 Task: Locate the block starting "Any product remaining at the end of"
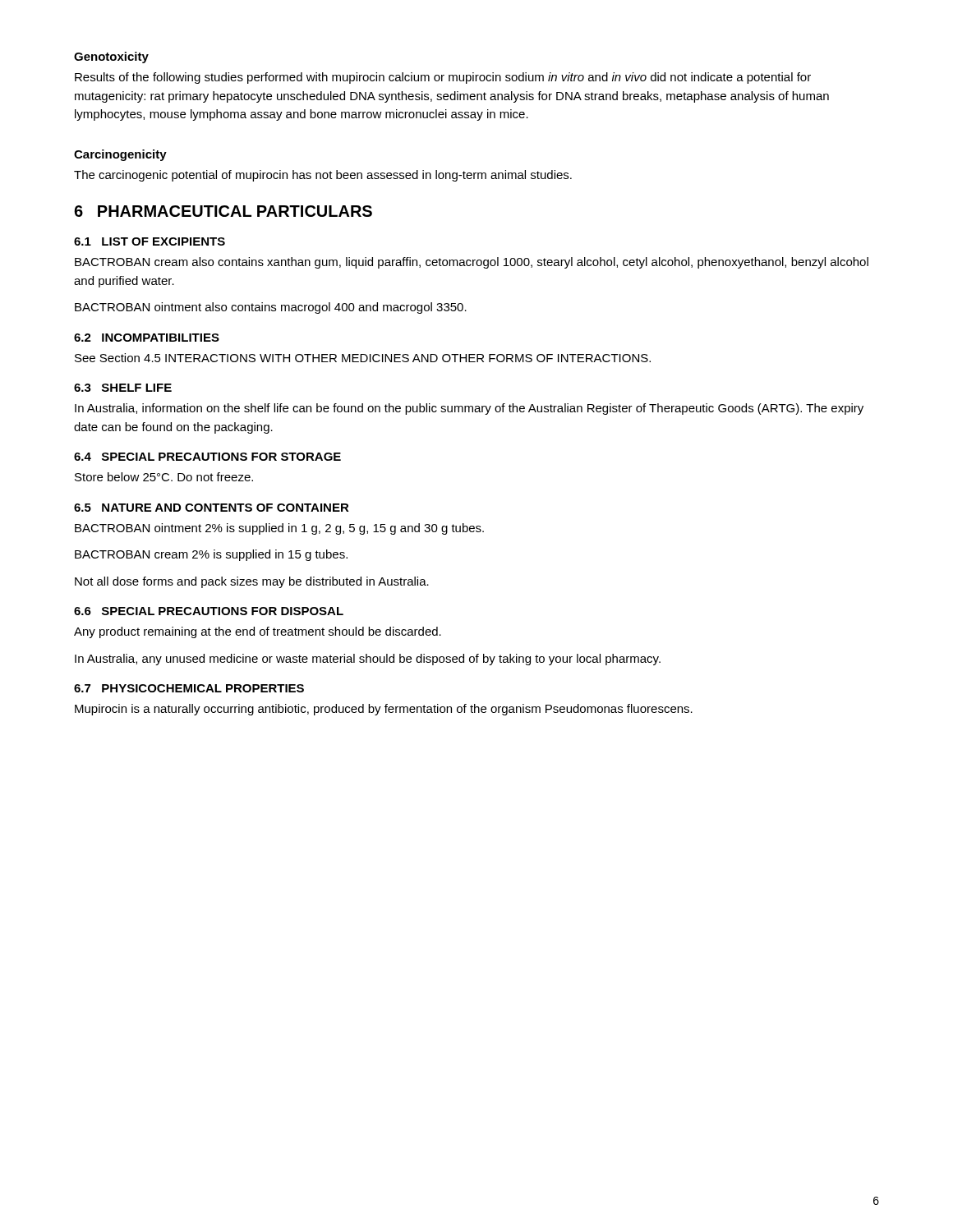[x=258, y=632]
